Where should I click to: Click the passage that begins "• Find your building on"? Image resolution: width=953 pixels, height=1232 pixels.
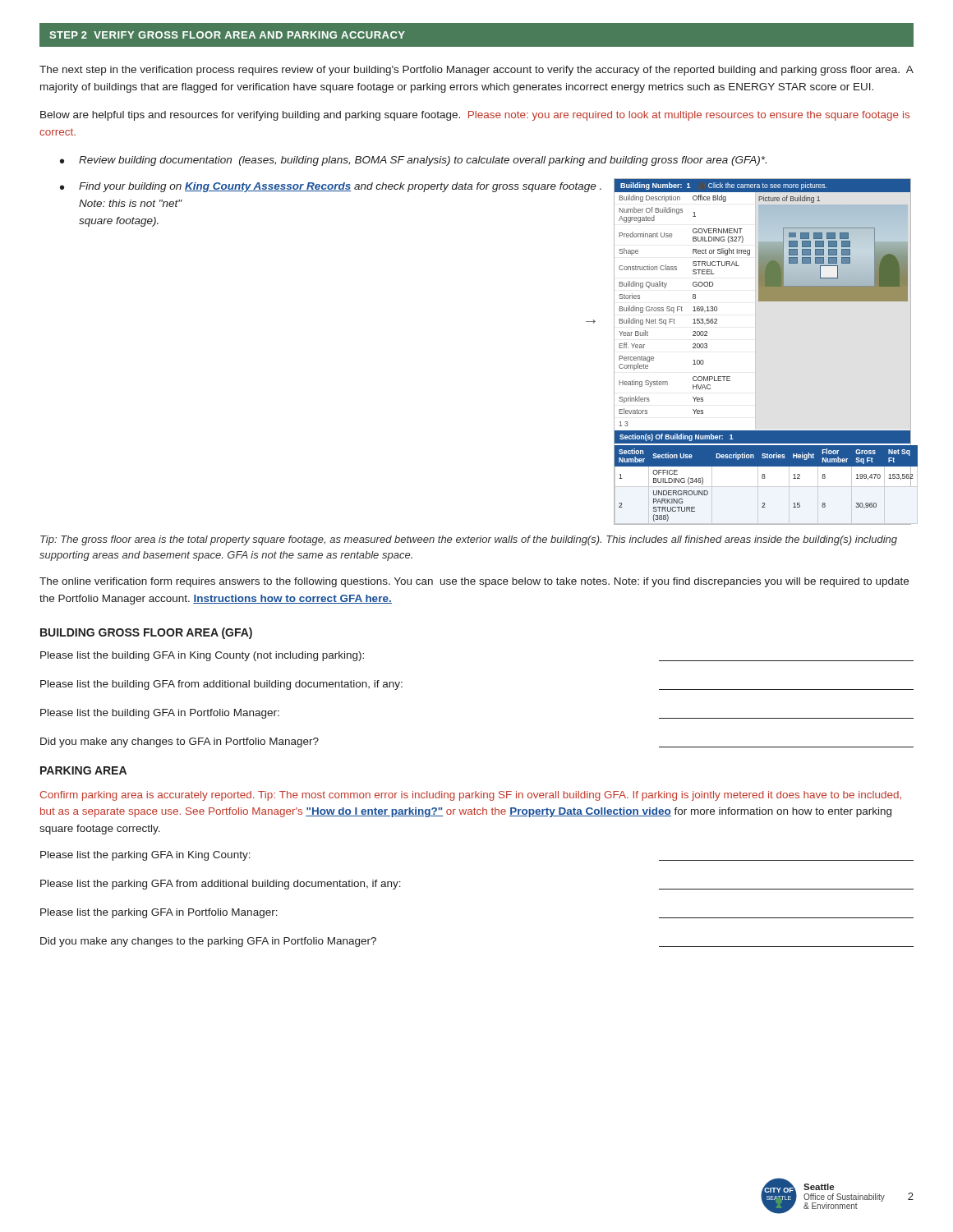pyautogui.click(x=331, y=187)
